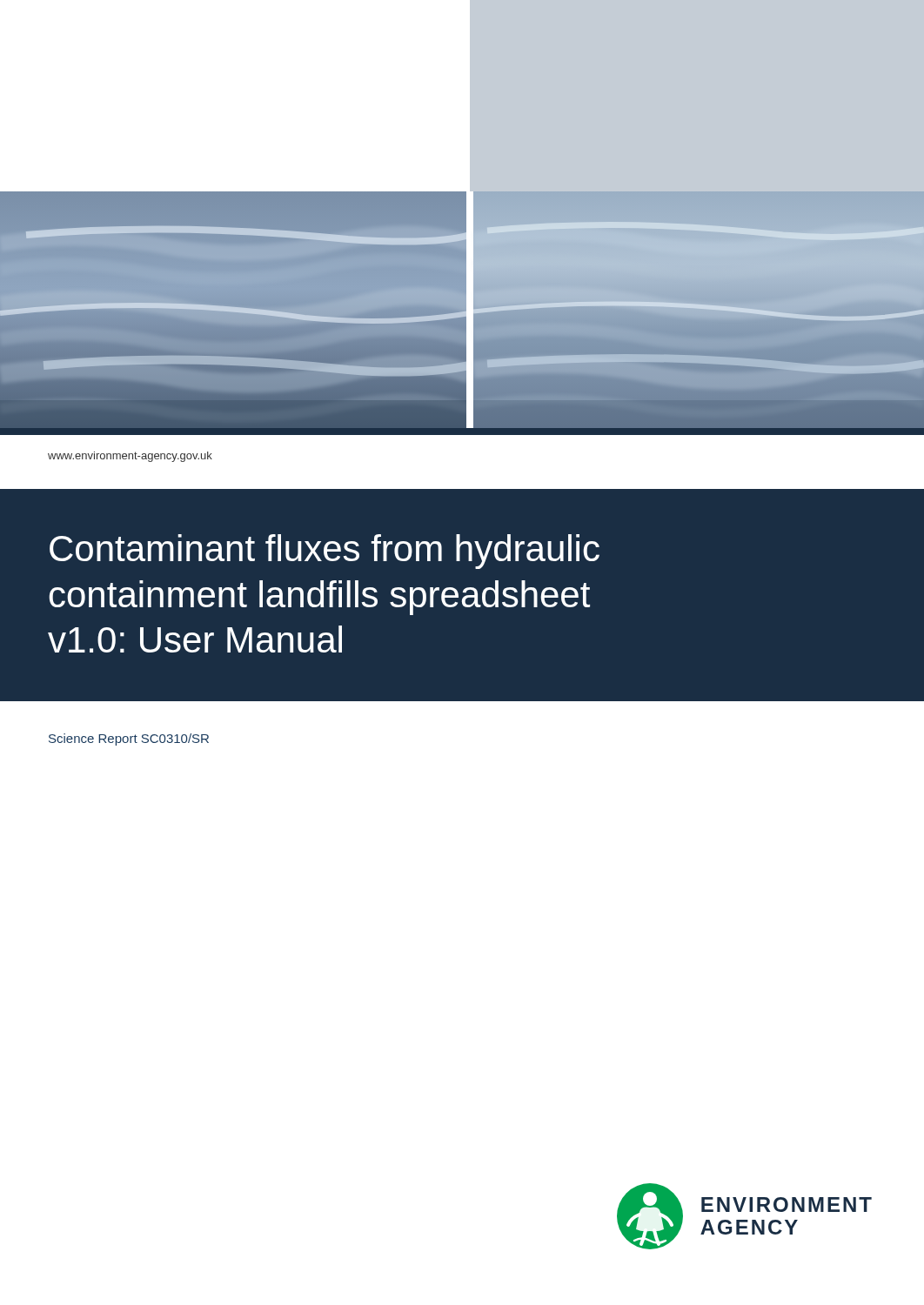Locate the logo

coord(744,1216)
